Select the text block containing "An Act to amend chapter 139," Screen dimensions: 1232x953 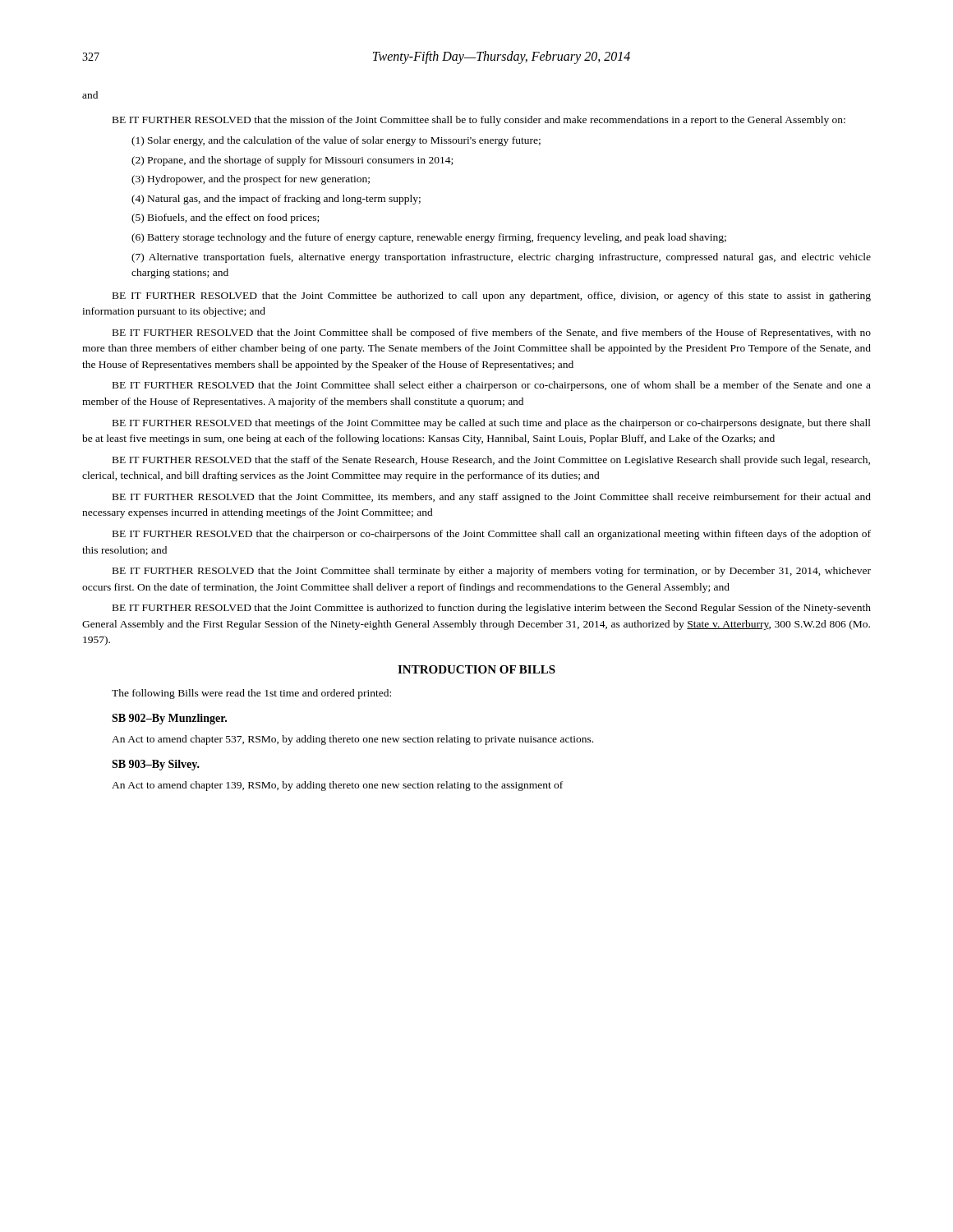337,784
